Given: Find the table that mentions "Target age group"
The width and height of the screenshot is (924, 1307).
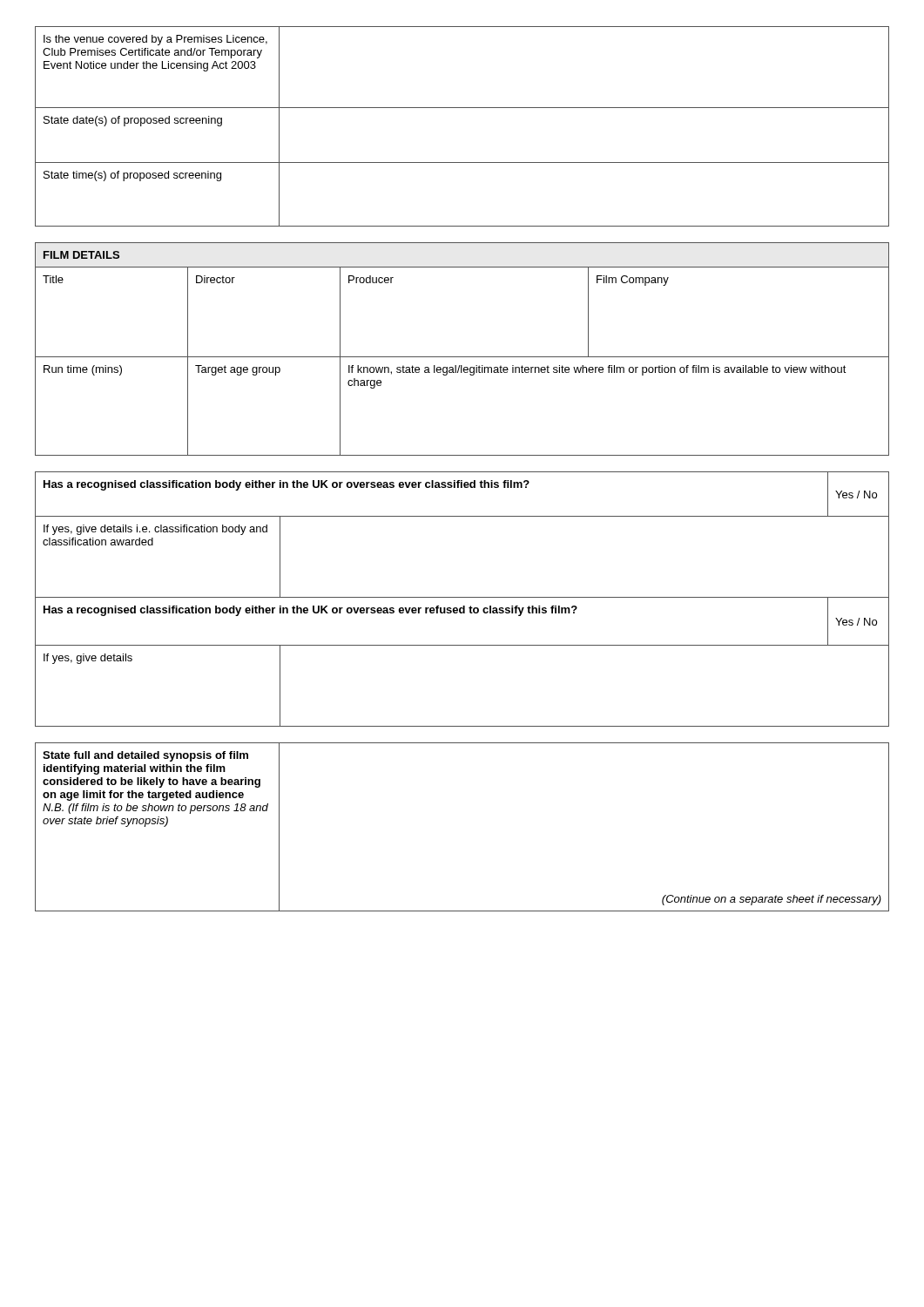Looking at the screenshot, I should (462, 349).
